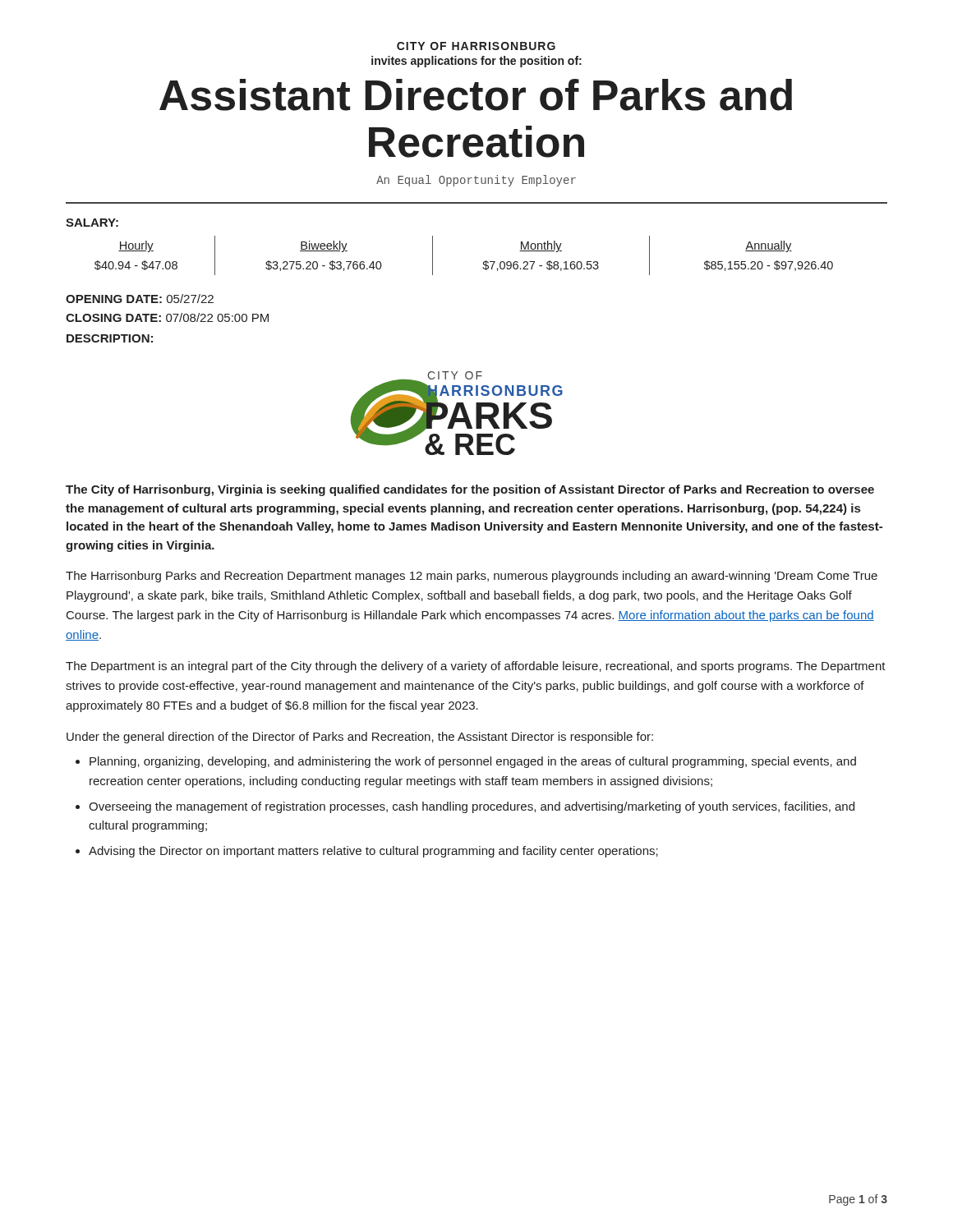Image resolution: width=953 pixels, height=1232 pixels.
Task: Navigate to the passage starting "Overseeing the management of registration processes, cash handling"
Action: 472,816
